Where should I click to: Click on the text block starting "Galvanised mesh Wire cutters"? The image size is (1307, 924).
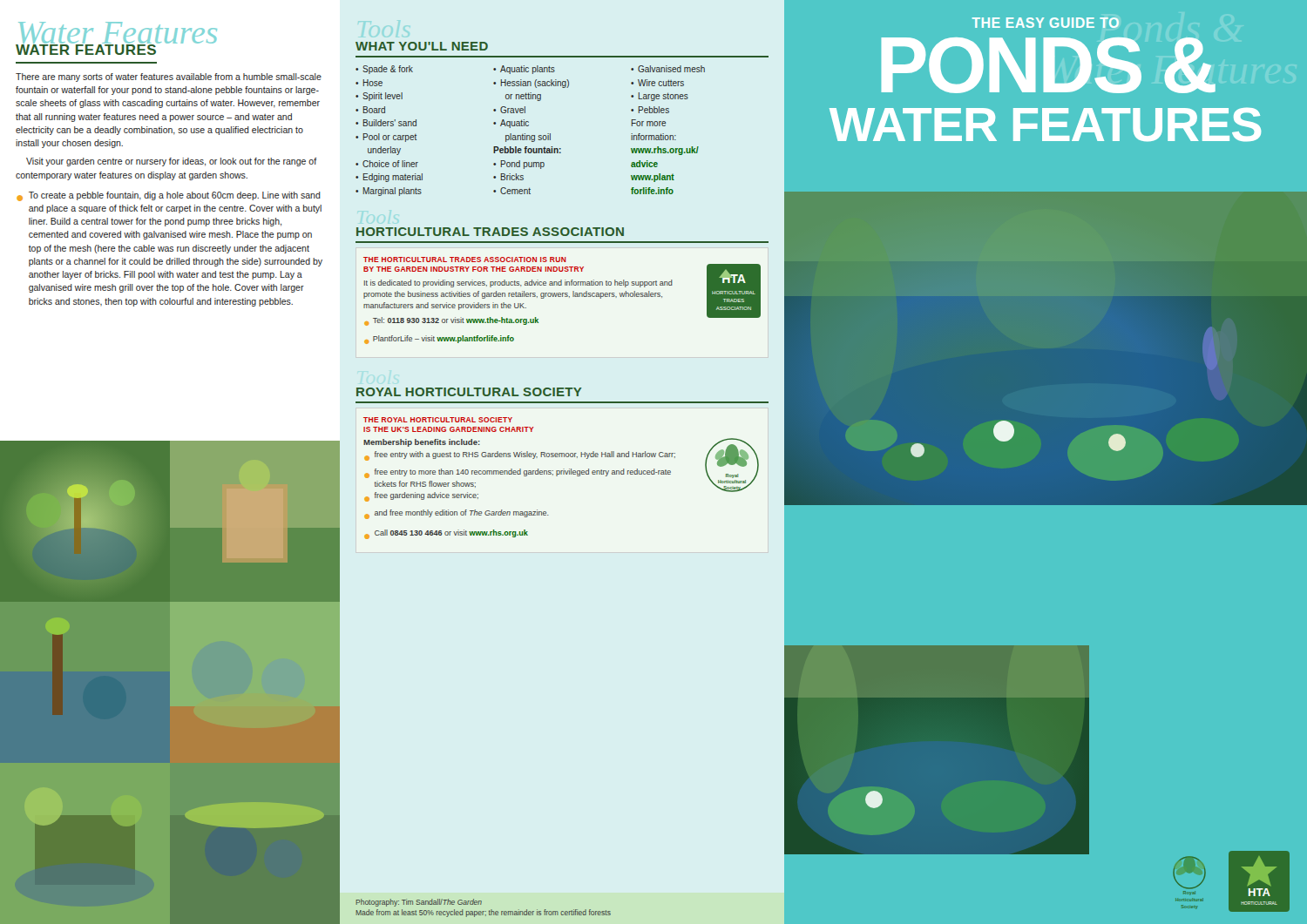(x=668, y=69)
